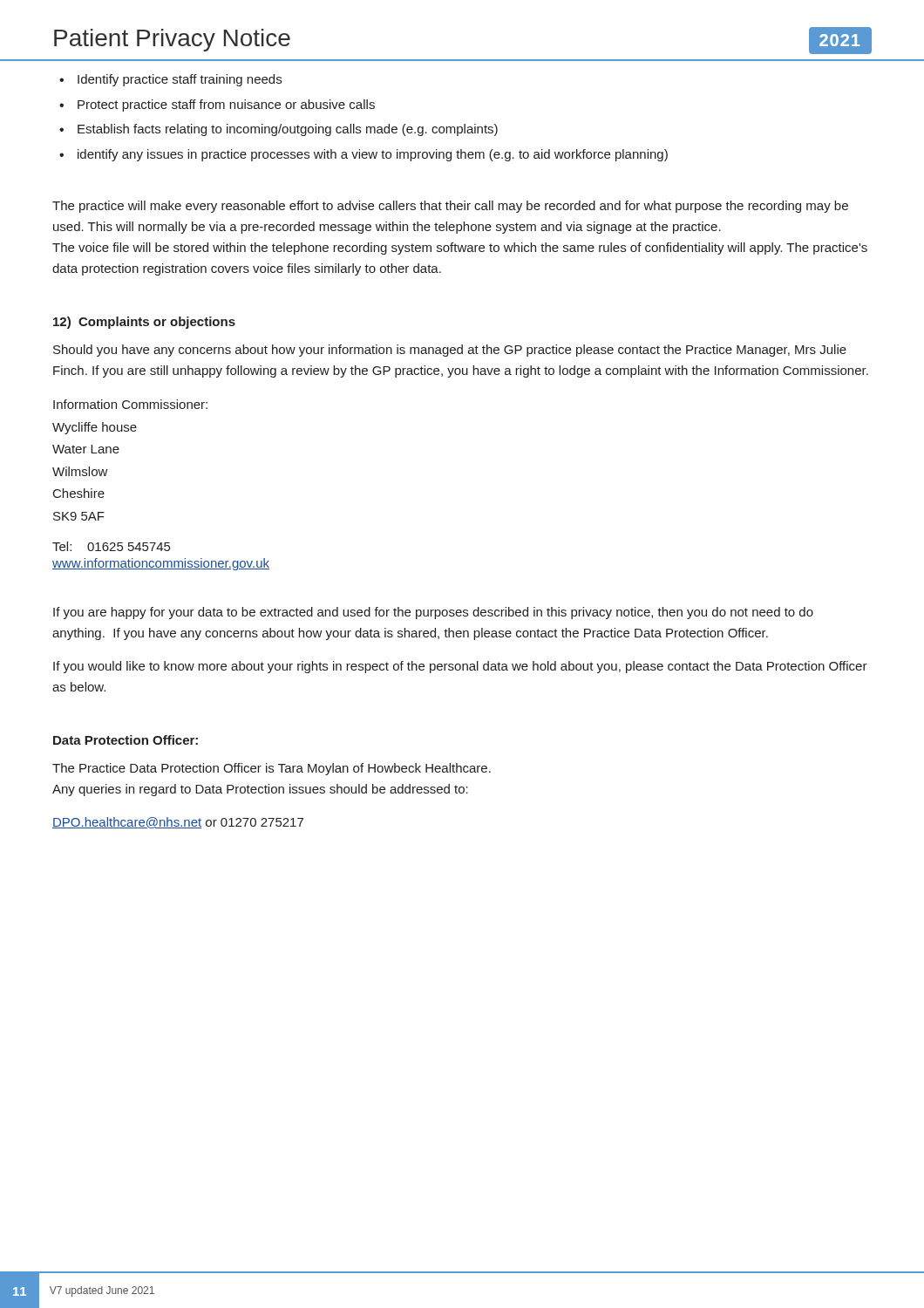Point to the text starting "12) Complaints or objections"
The width and height of the screenshot is (924, 1308).
(x=144, y=321)
